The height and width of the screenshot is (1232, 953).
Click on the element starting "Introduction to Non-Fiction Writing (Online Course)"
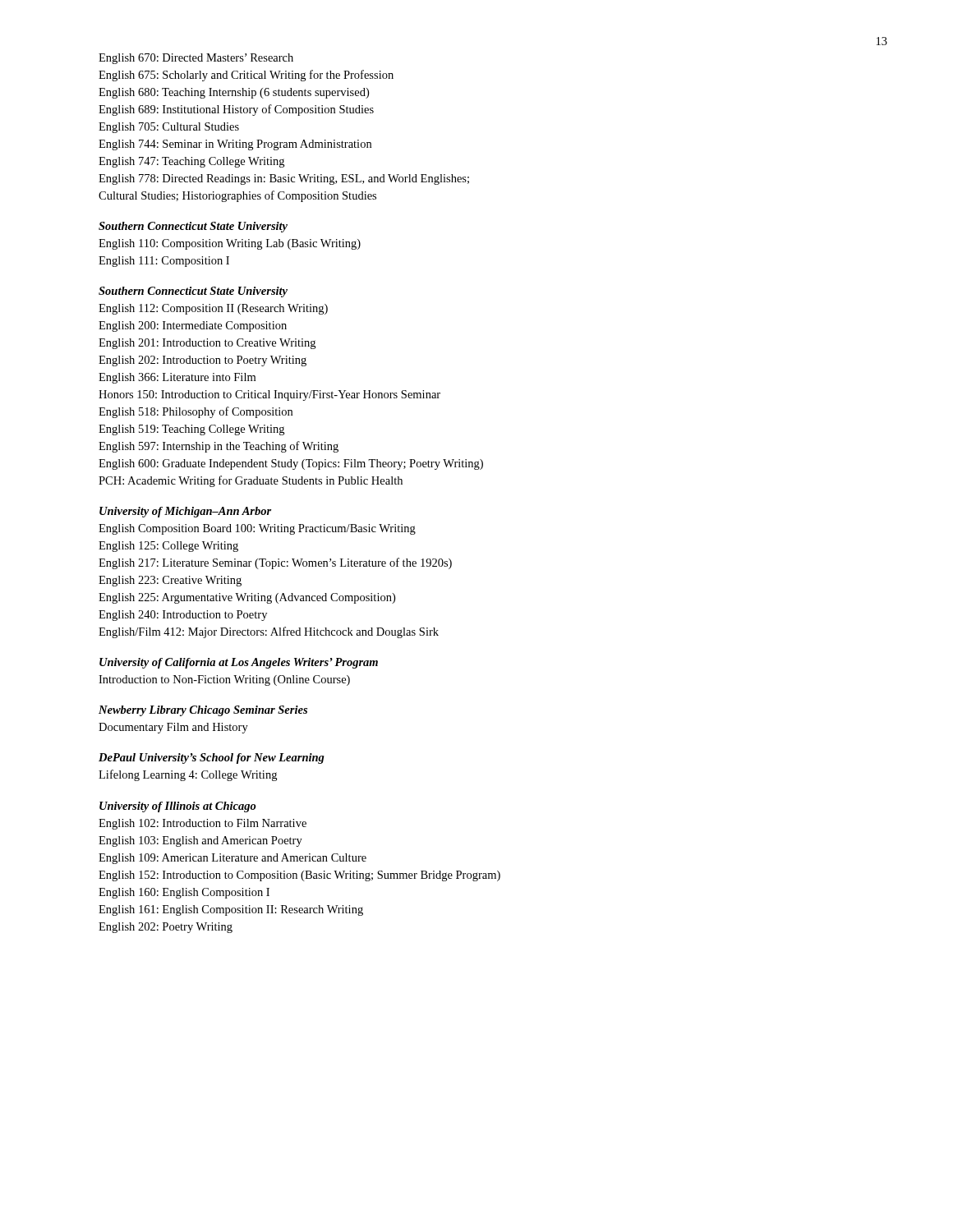click(224, 680)
